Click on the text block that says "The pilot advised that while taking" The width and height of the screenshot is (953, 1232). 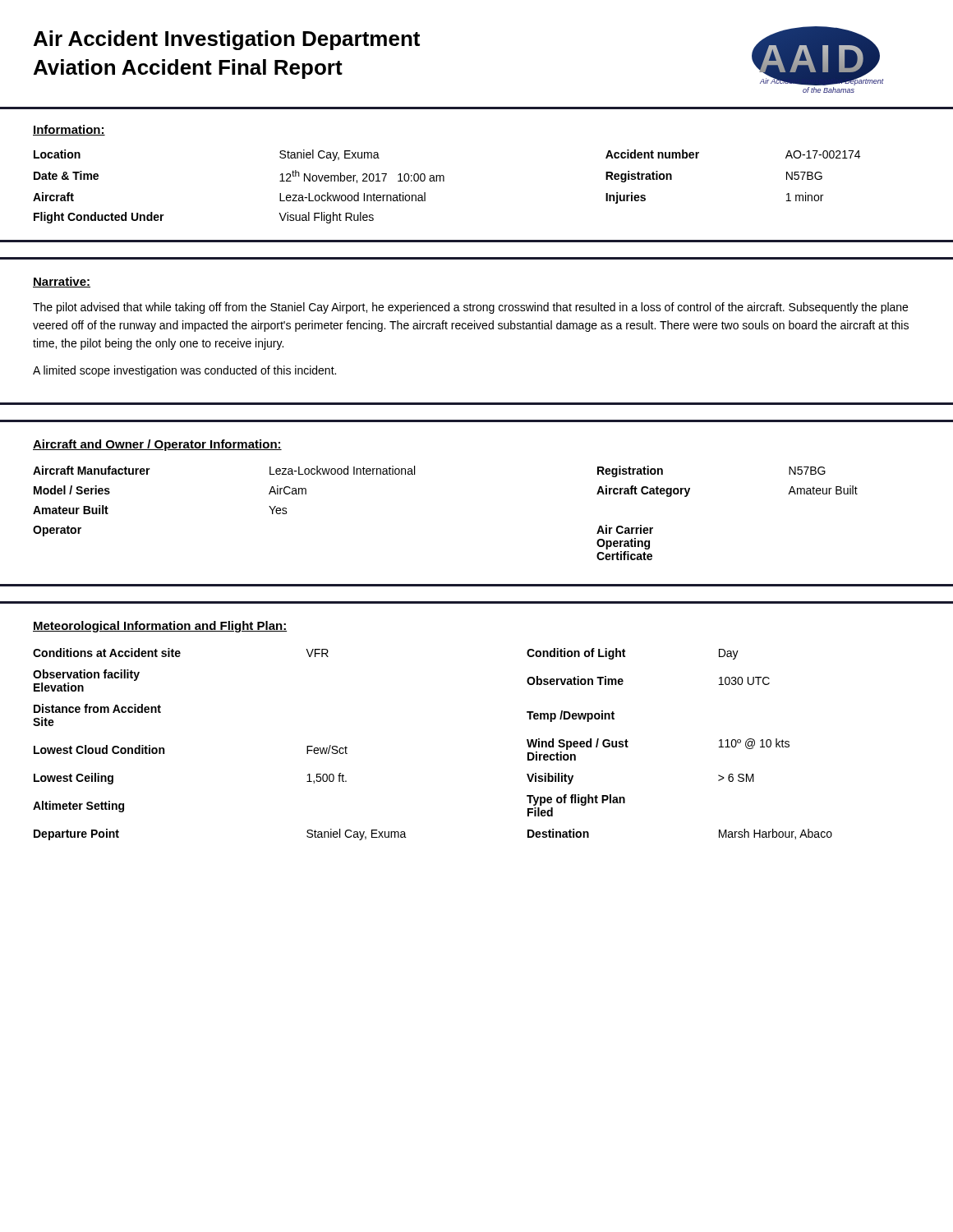471,325
